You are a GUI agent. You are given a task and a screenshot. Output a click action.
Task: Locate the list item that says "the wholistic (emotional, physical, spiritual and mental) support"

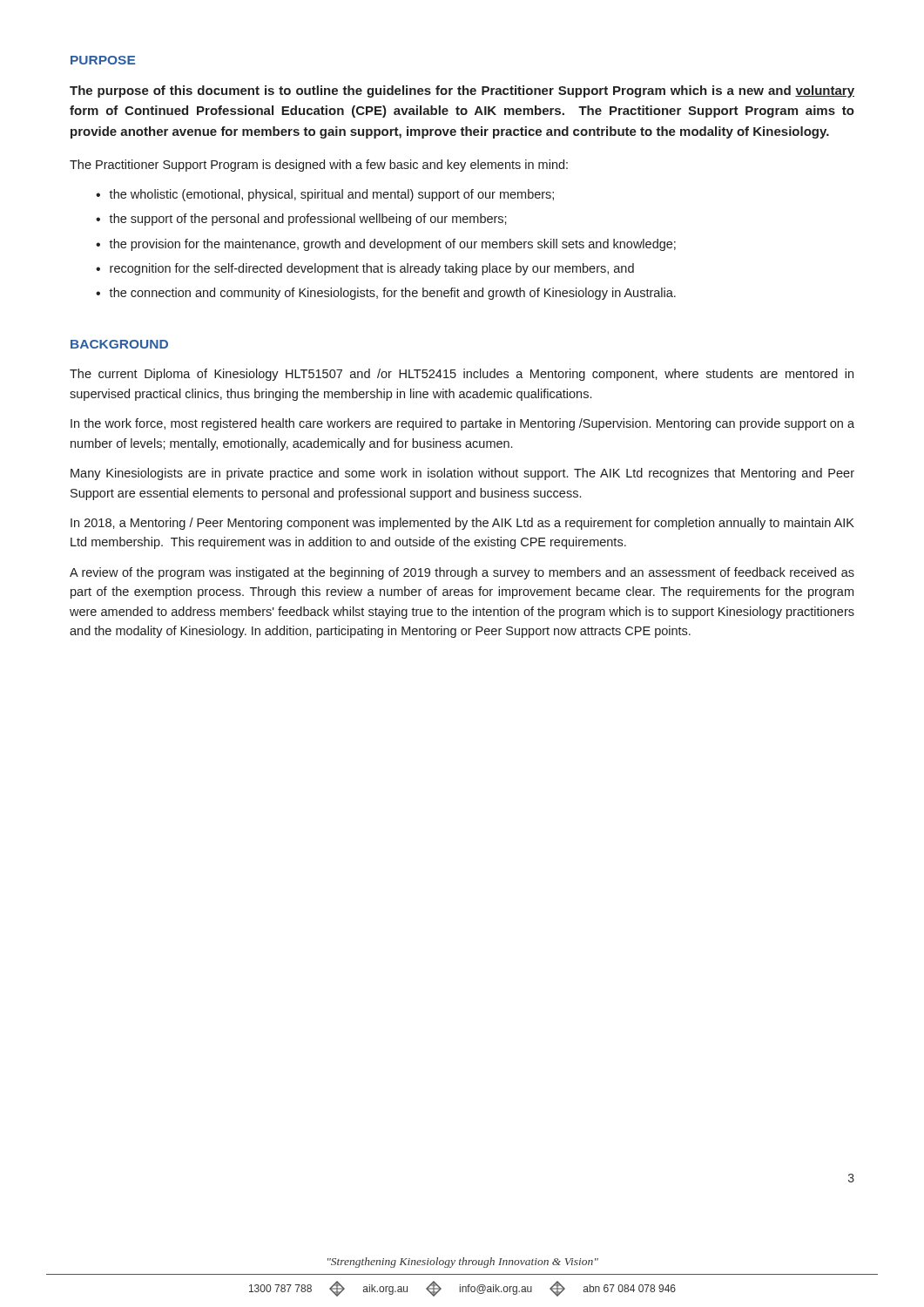coord(482,195)
